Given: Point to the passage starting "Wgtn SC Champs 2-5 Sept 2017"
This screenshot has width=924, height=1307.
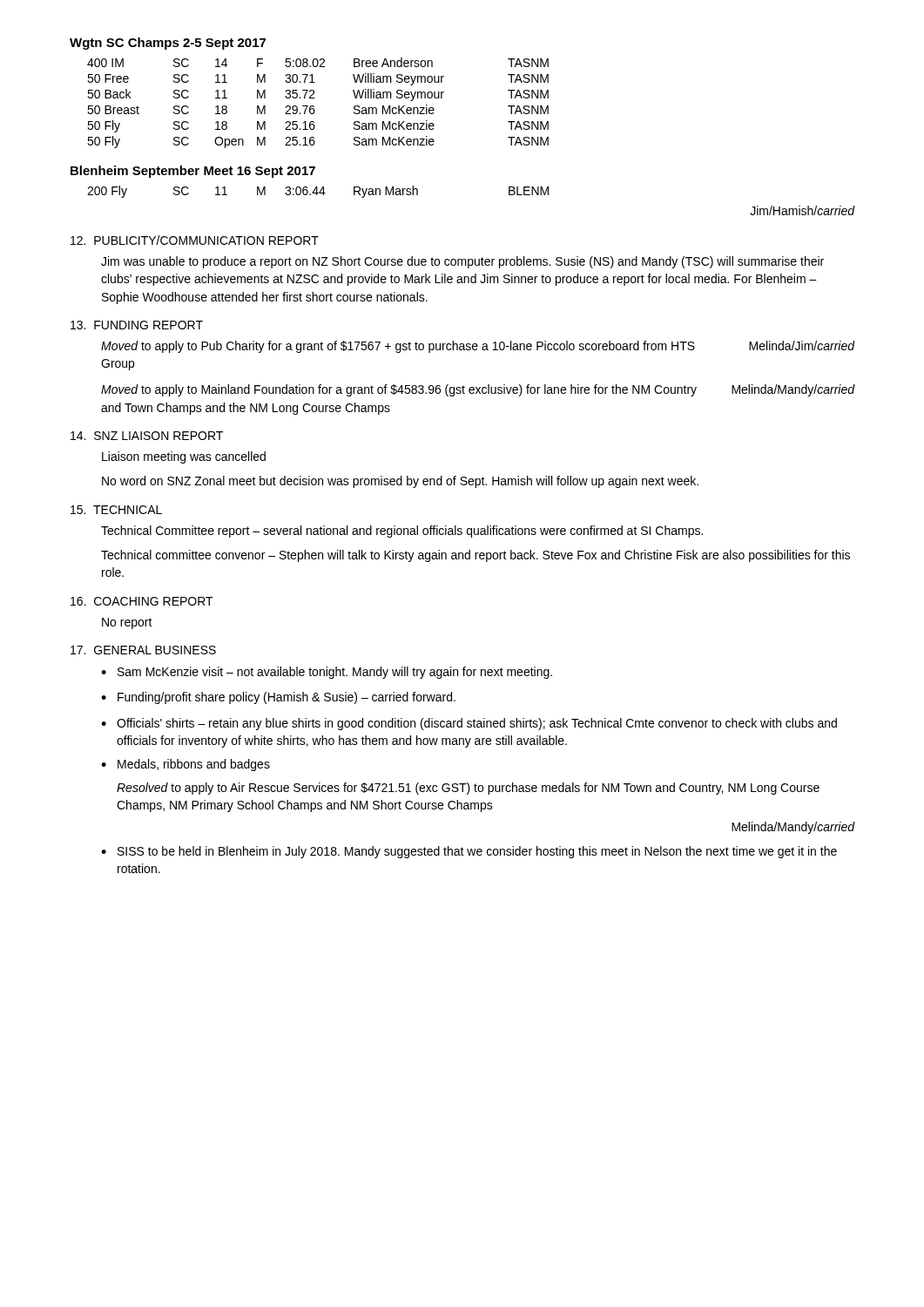Looking at the screenshot, I should pyautogui.click(x=168, y=42).
